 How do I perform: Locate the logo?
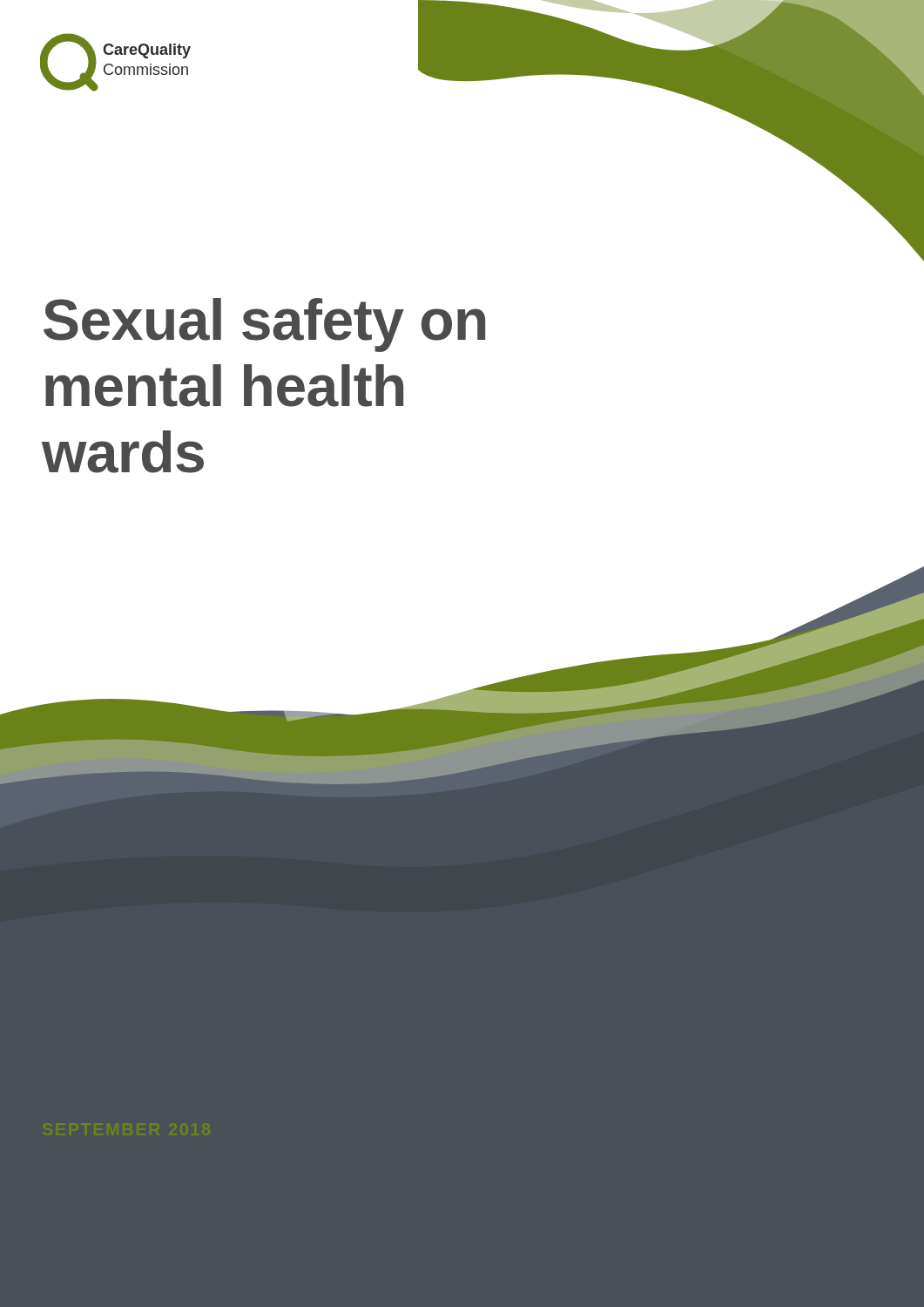[x=136, y=62]
